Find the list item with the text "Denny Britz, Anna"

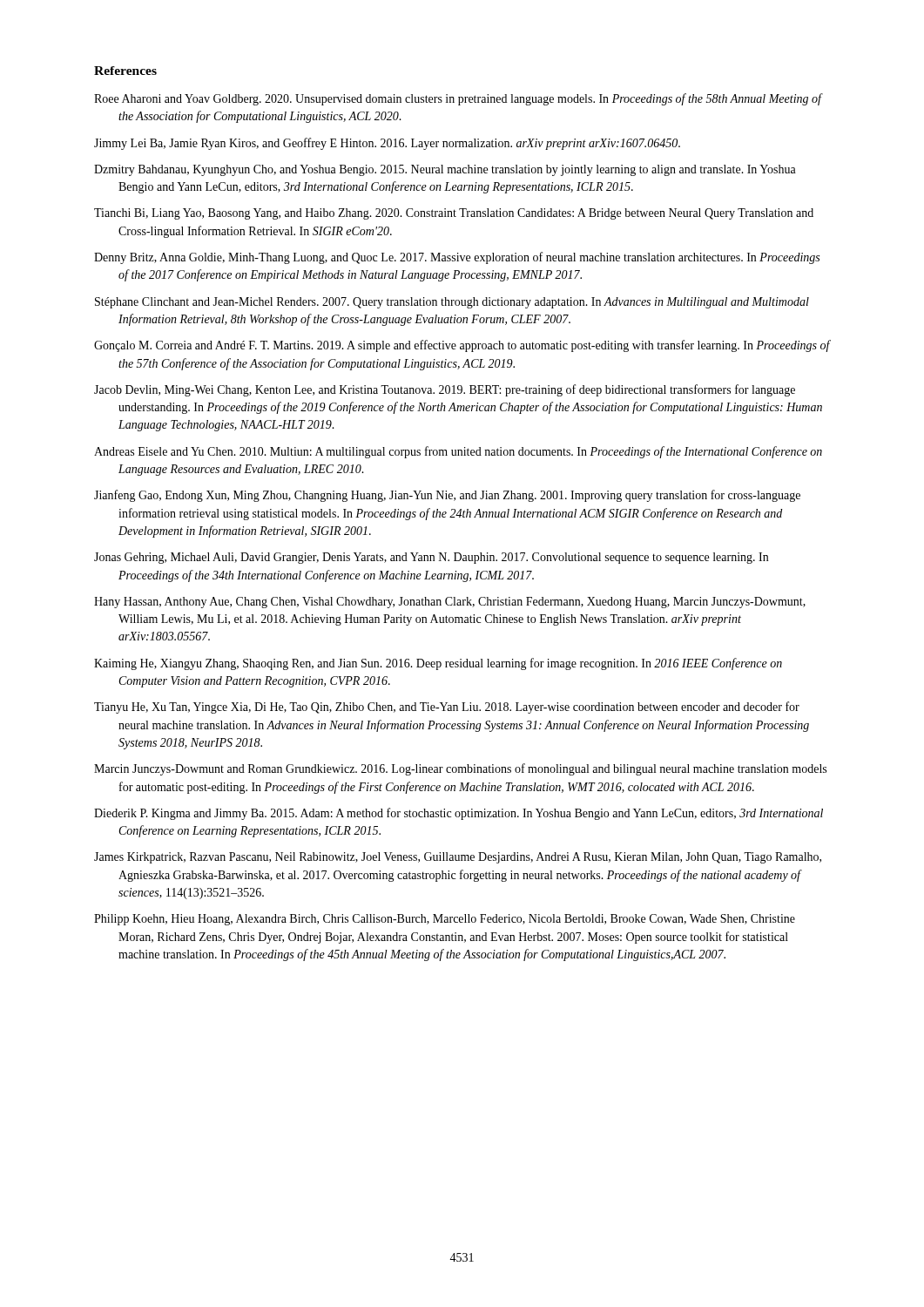pos(457,266)
